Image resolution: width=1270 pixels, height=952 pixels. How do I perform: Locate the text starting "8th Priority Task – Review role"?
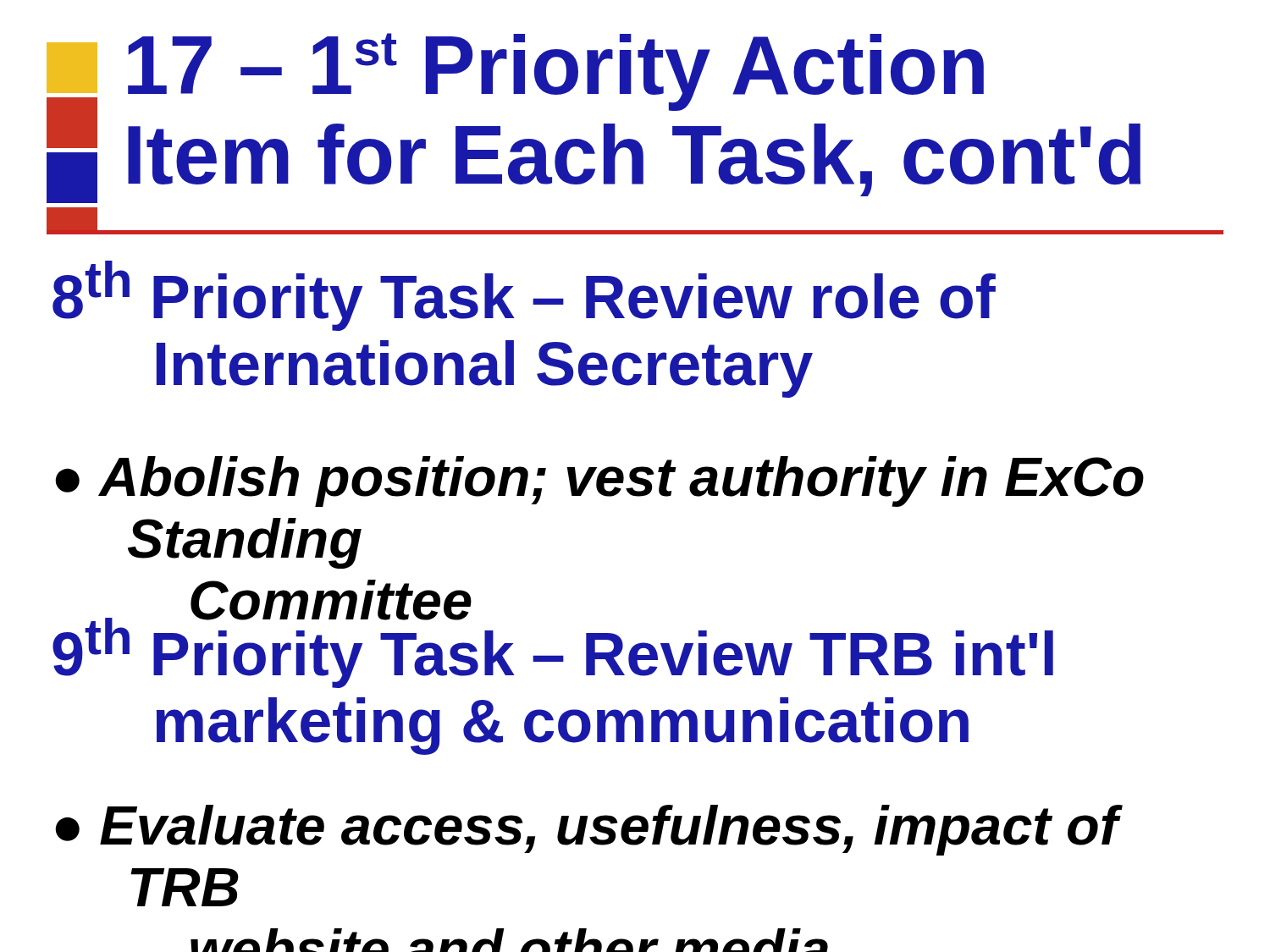pyautogui.click(x=635, y=325)
